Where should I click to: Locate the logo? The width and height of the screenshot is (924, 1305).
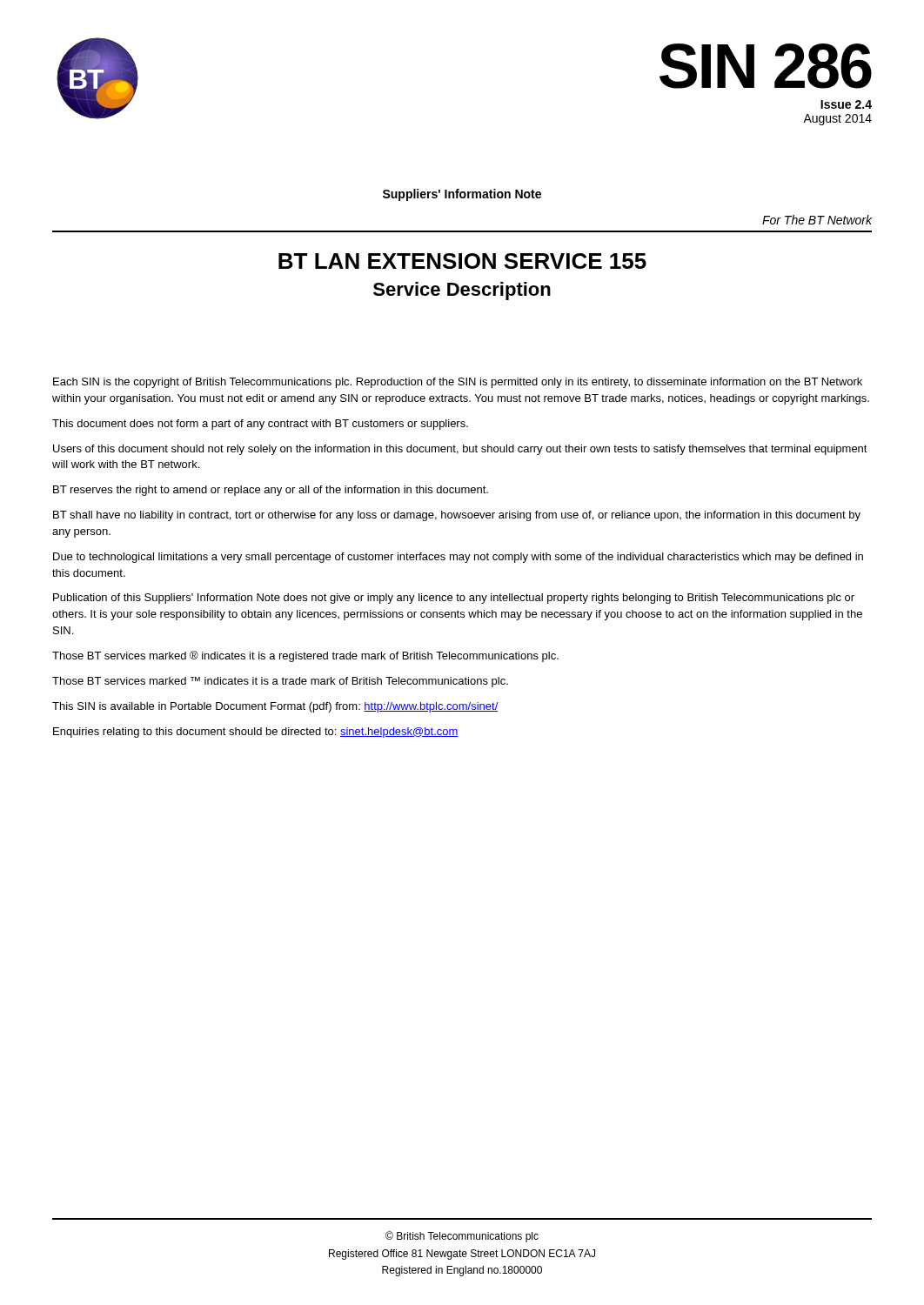[122, 80]
